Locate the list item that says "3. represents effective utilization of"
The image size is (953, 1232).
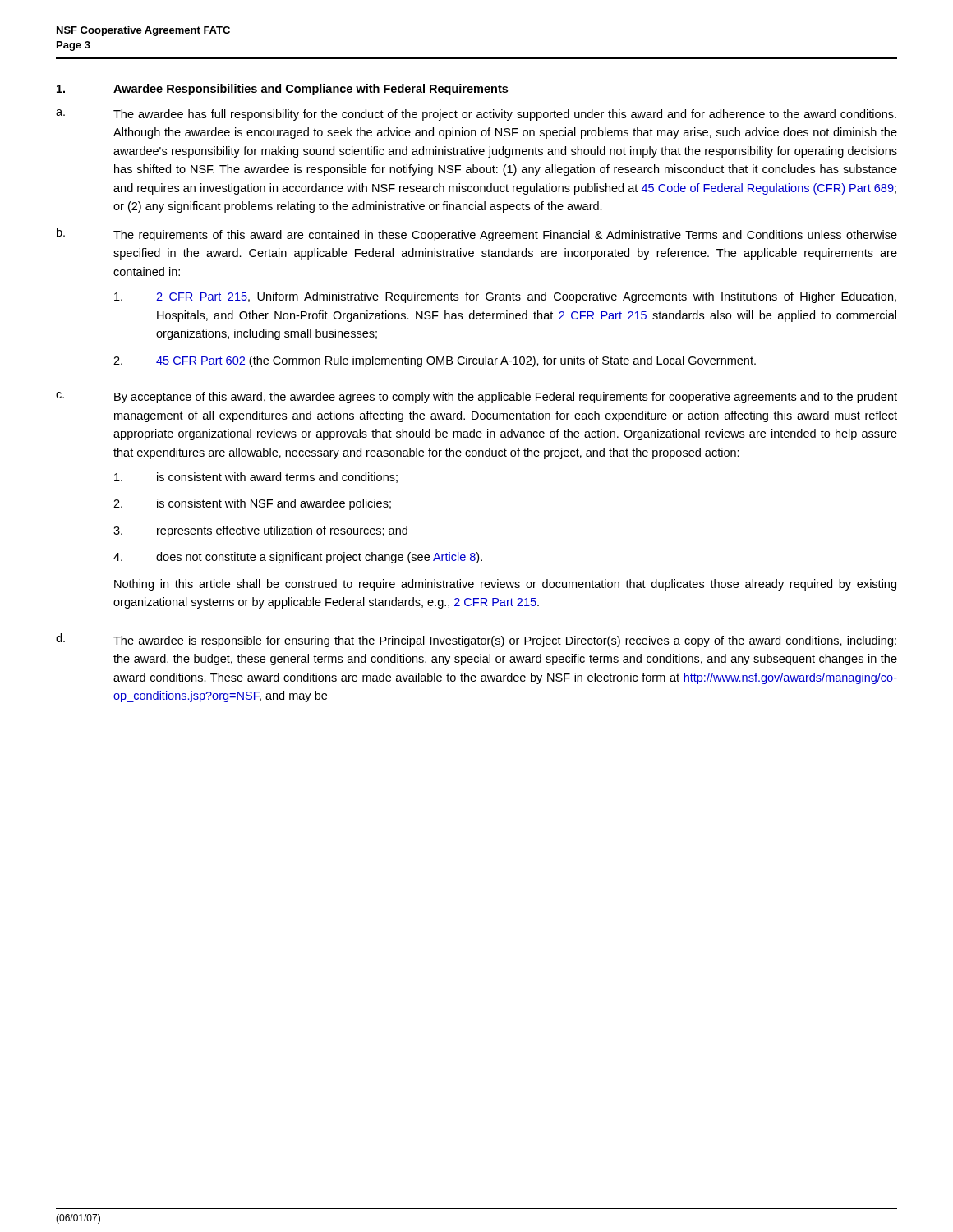pyautogui.click(x=260, y=531)
